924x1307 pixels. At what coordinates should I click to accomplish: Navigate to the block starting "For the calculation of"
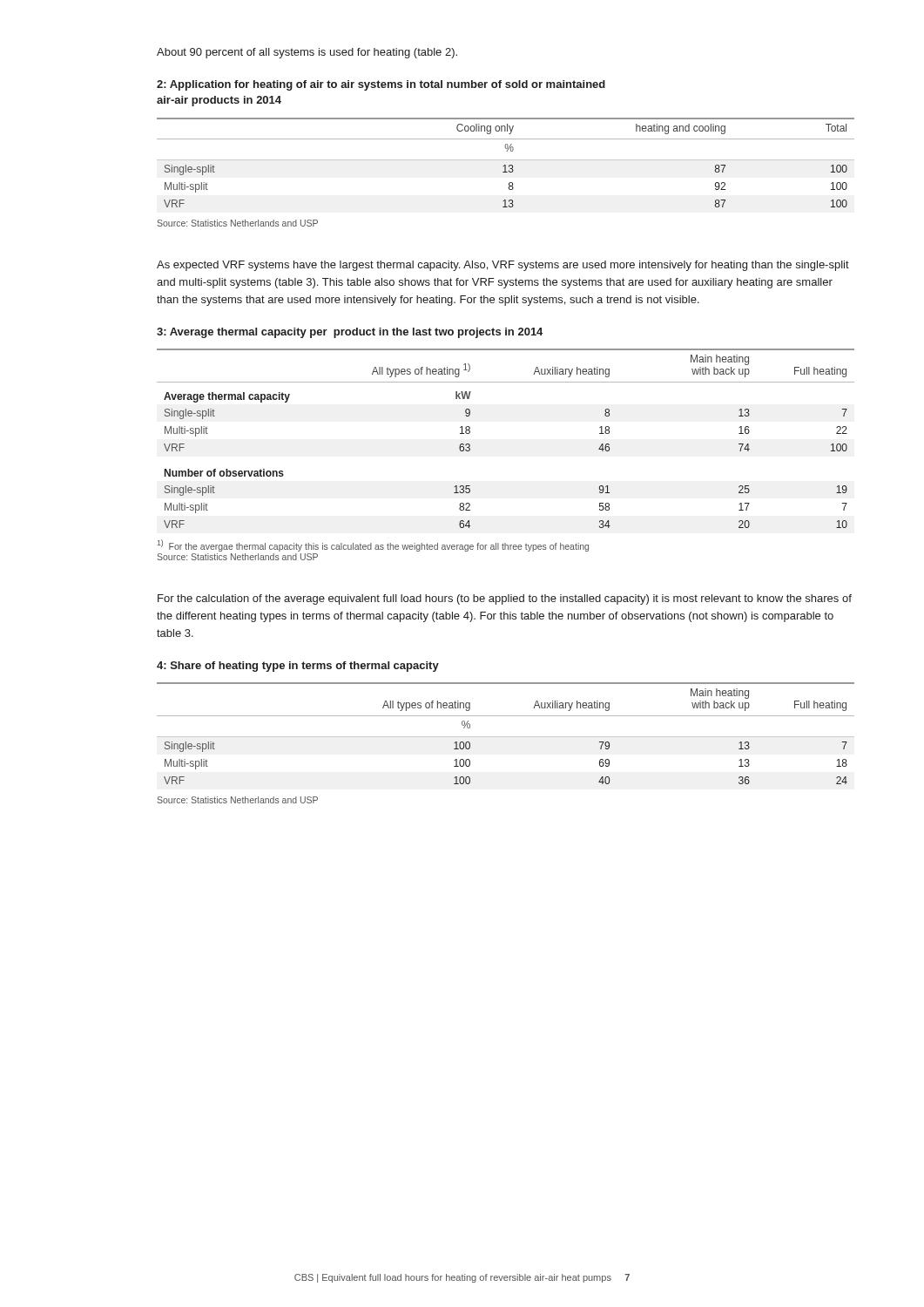tap(504, 615)
